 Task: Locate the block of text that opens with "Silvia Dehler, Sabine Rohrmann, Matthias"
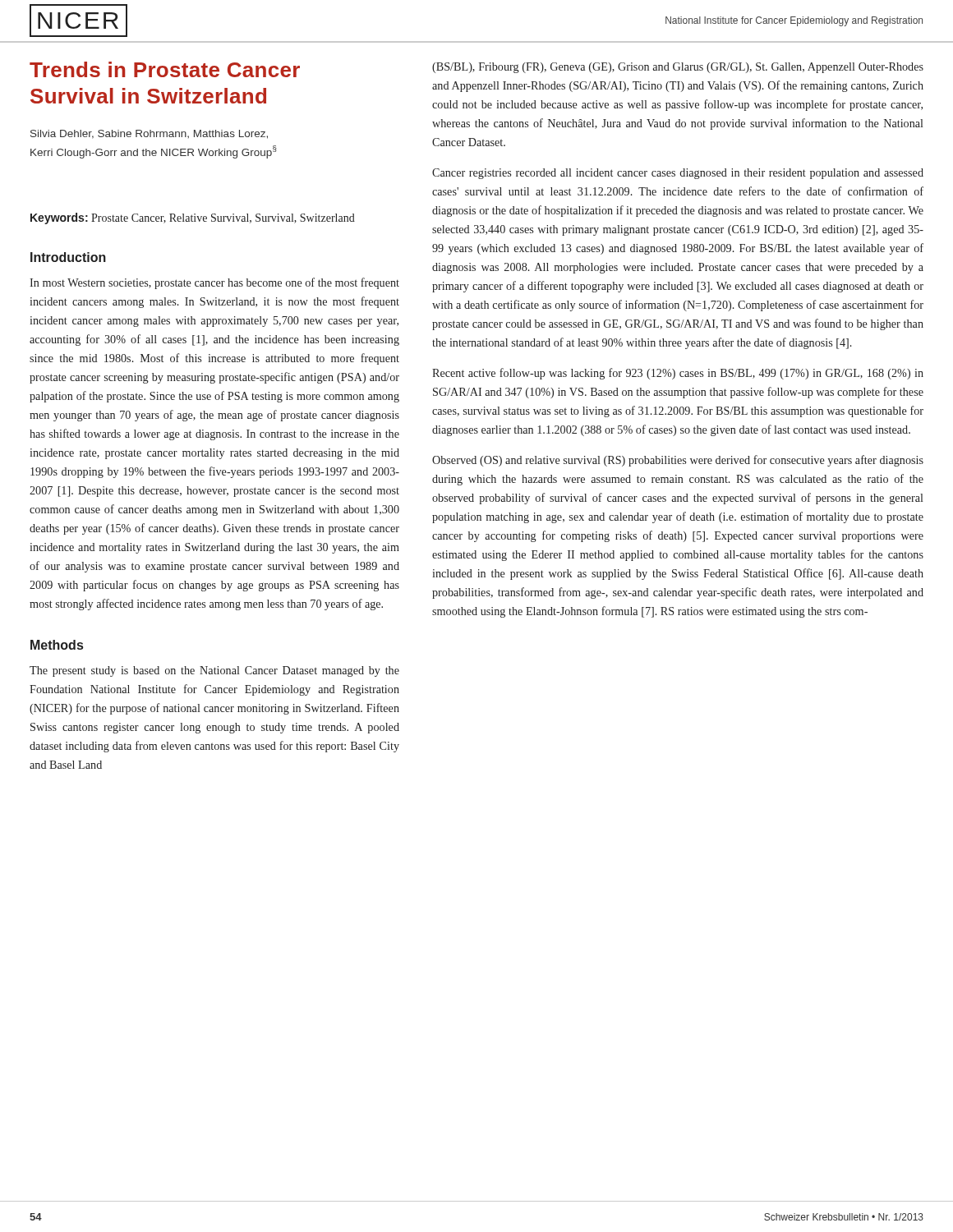point(153,143)
